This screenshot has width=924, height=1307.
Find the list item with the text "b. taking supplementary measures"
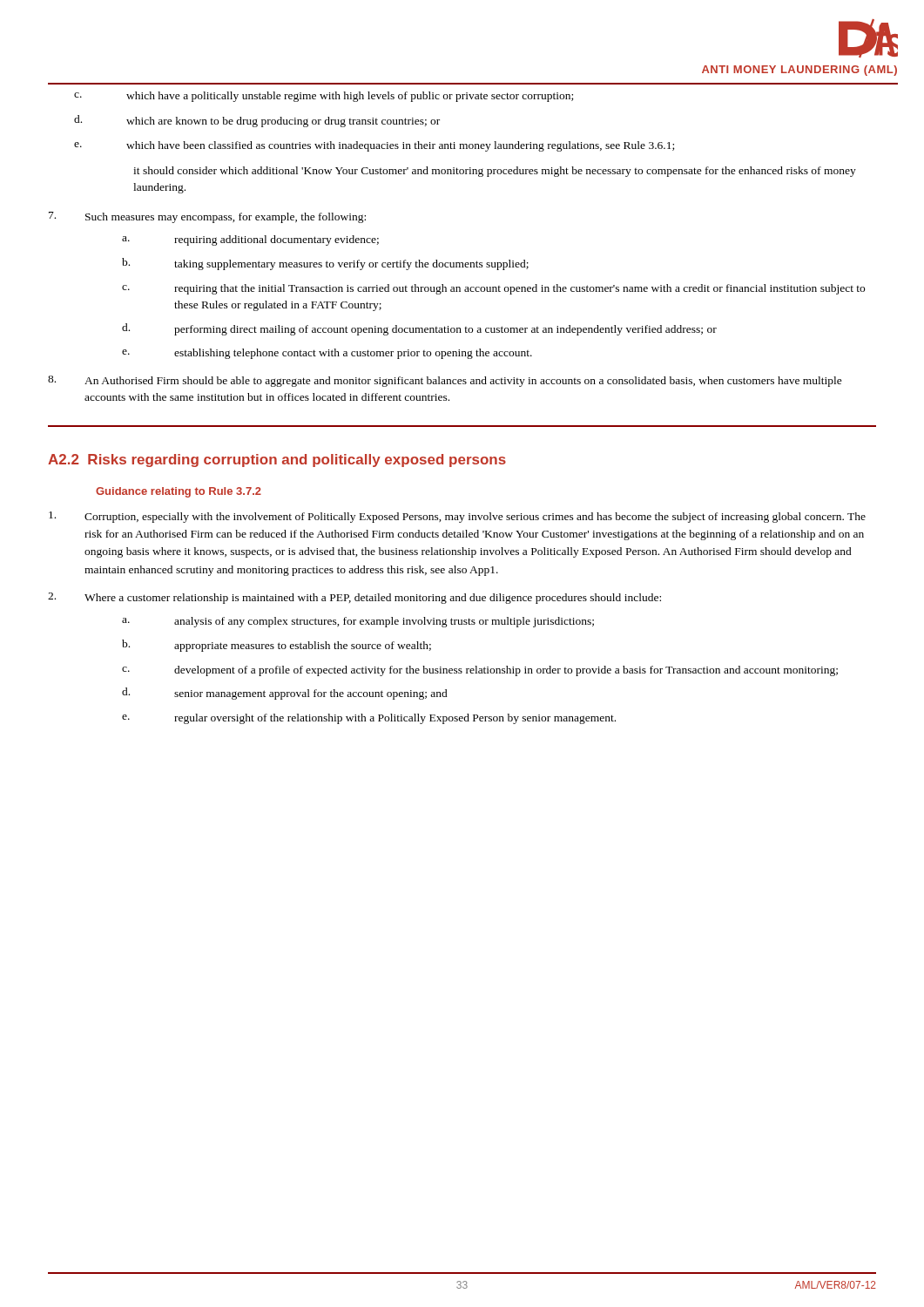pyautogui.click(x=486, y=264)
